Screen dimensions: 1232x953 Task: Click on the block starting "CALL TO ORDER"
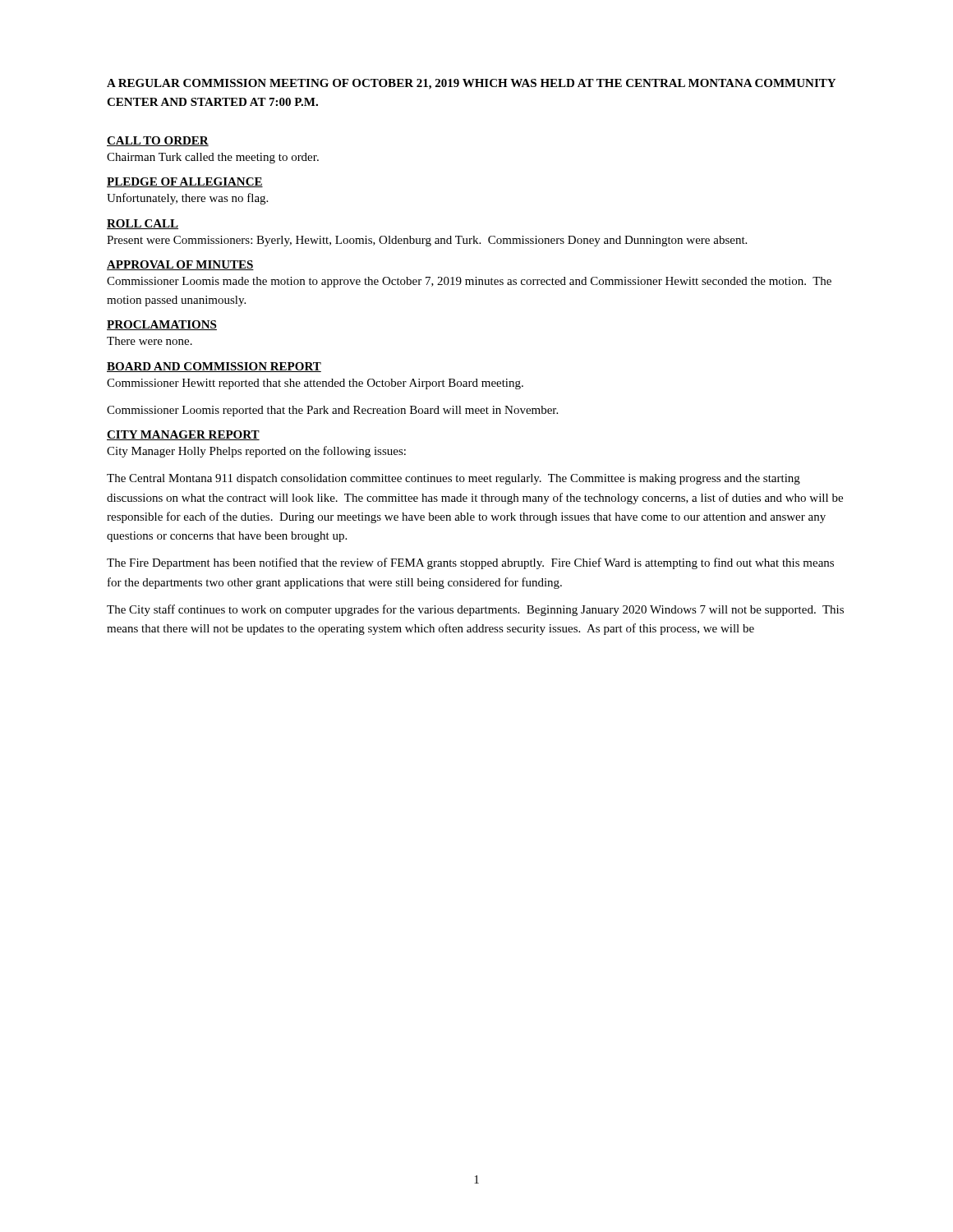pyautogui.click(x=158, y=140)
